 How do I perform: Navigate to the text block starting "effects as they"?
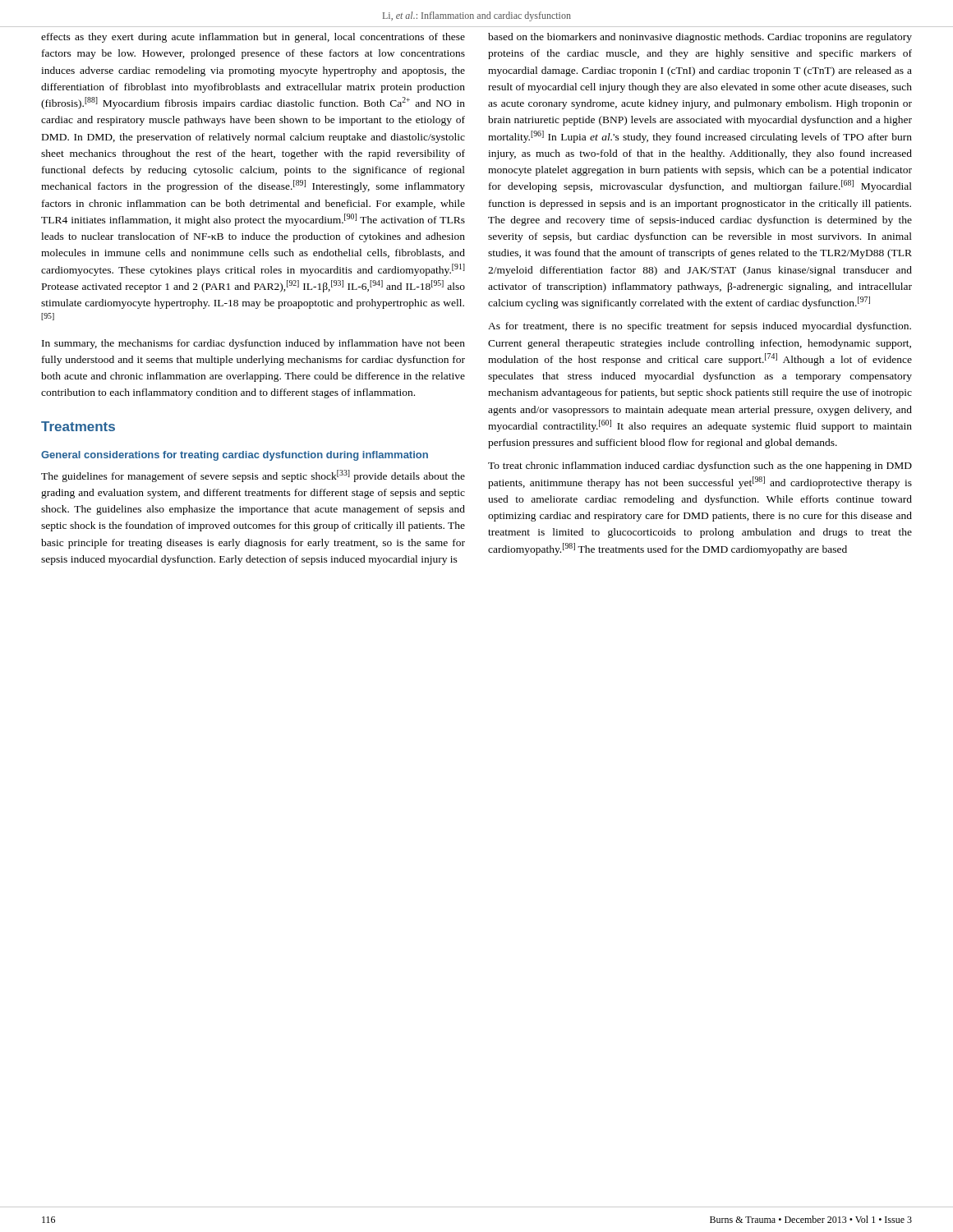pos(253,175)
